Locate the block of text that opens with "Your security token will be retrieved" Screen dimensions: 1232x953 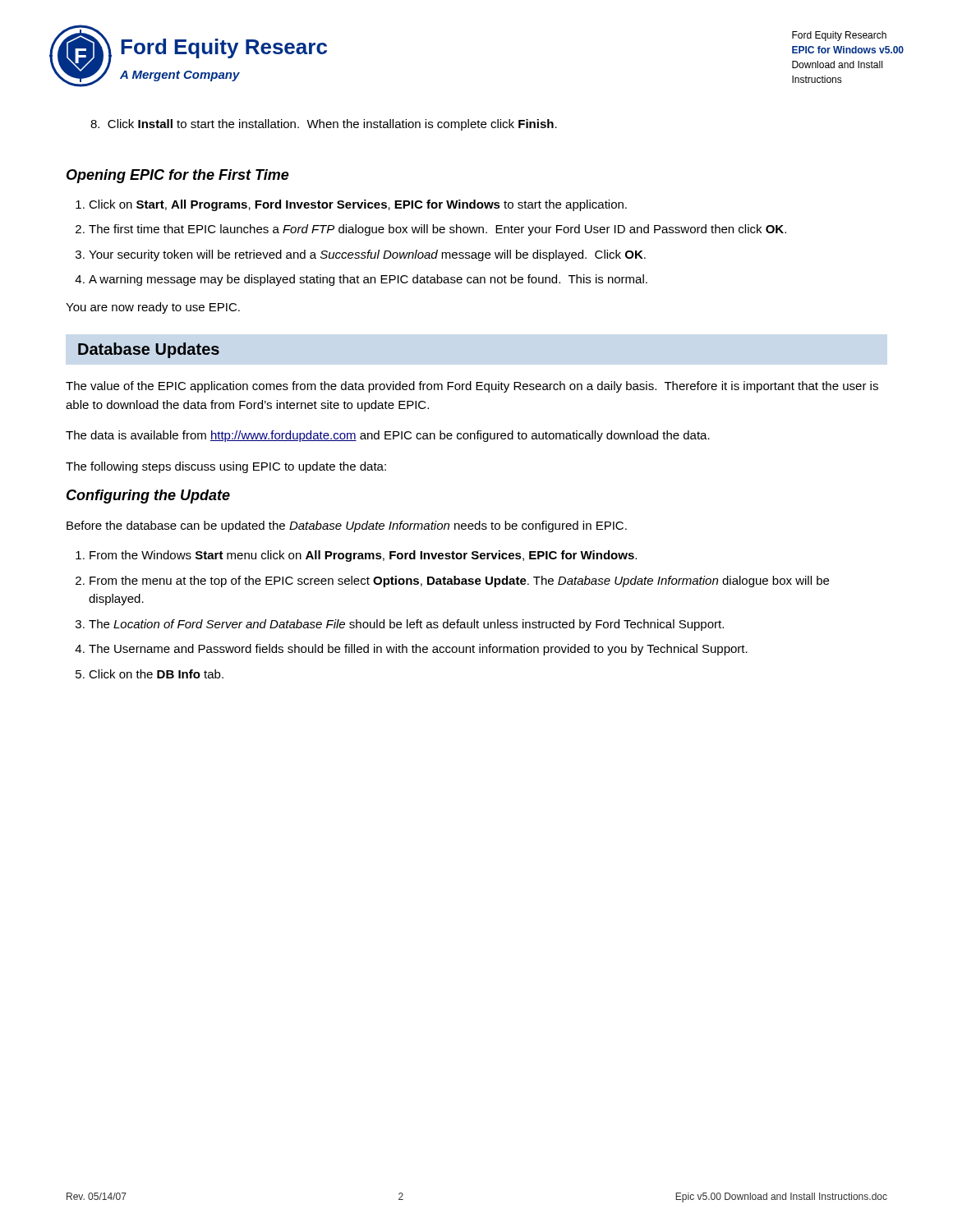368,254
